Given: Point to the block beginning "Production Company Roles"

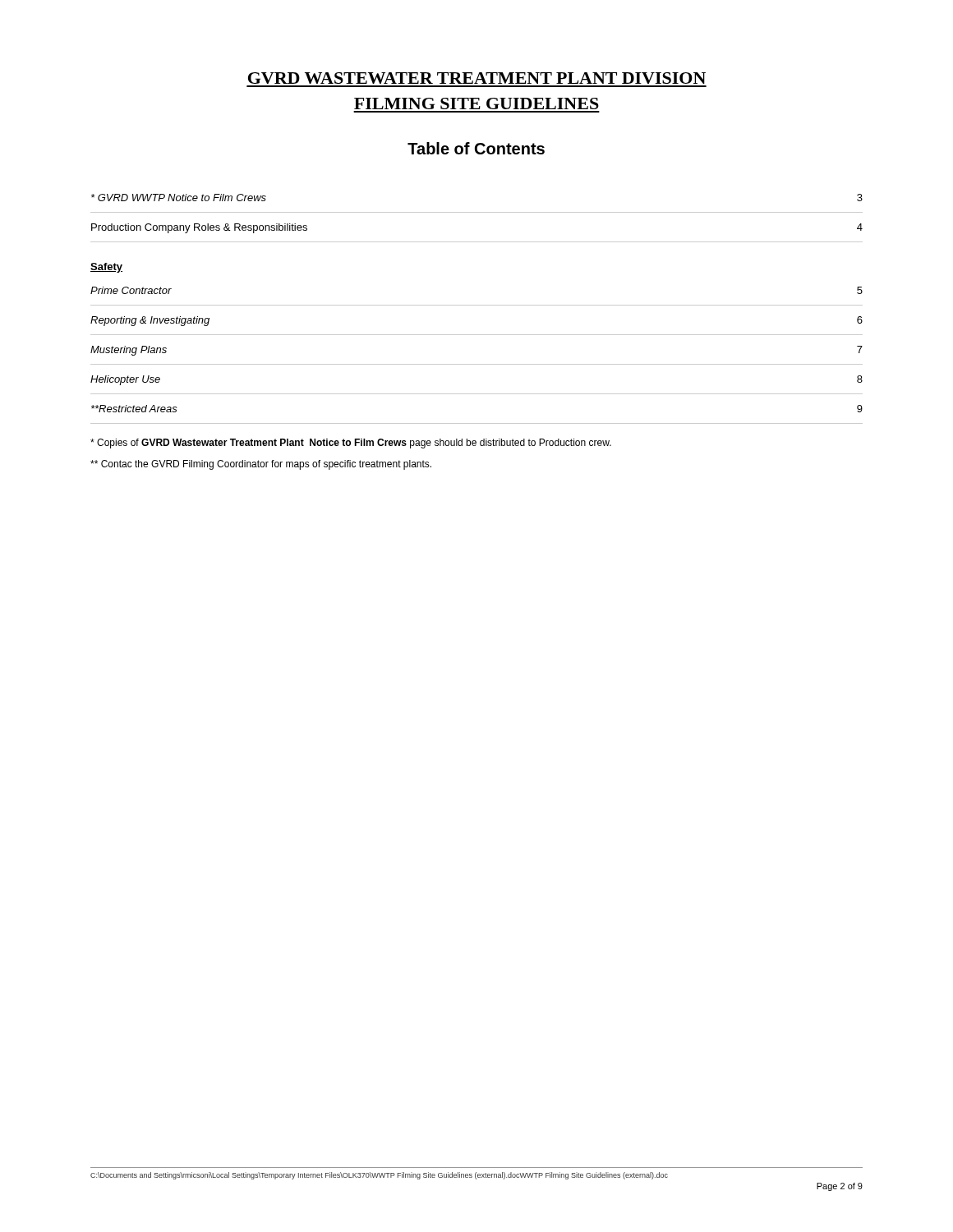Looking at the screenshot, I should [x=198, y=228].
